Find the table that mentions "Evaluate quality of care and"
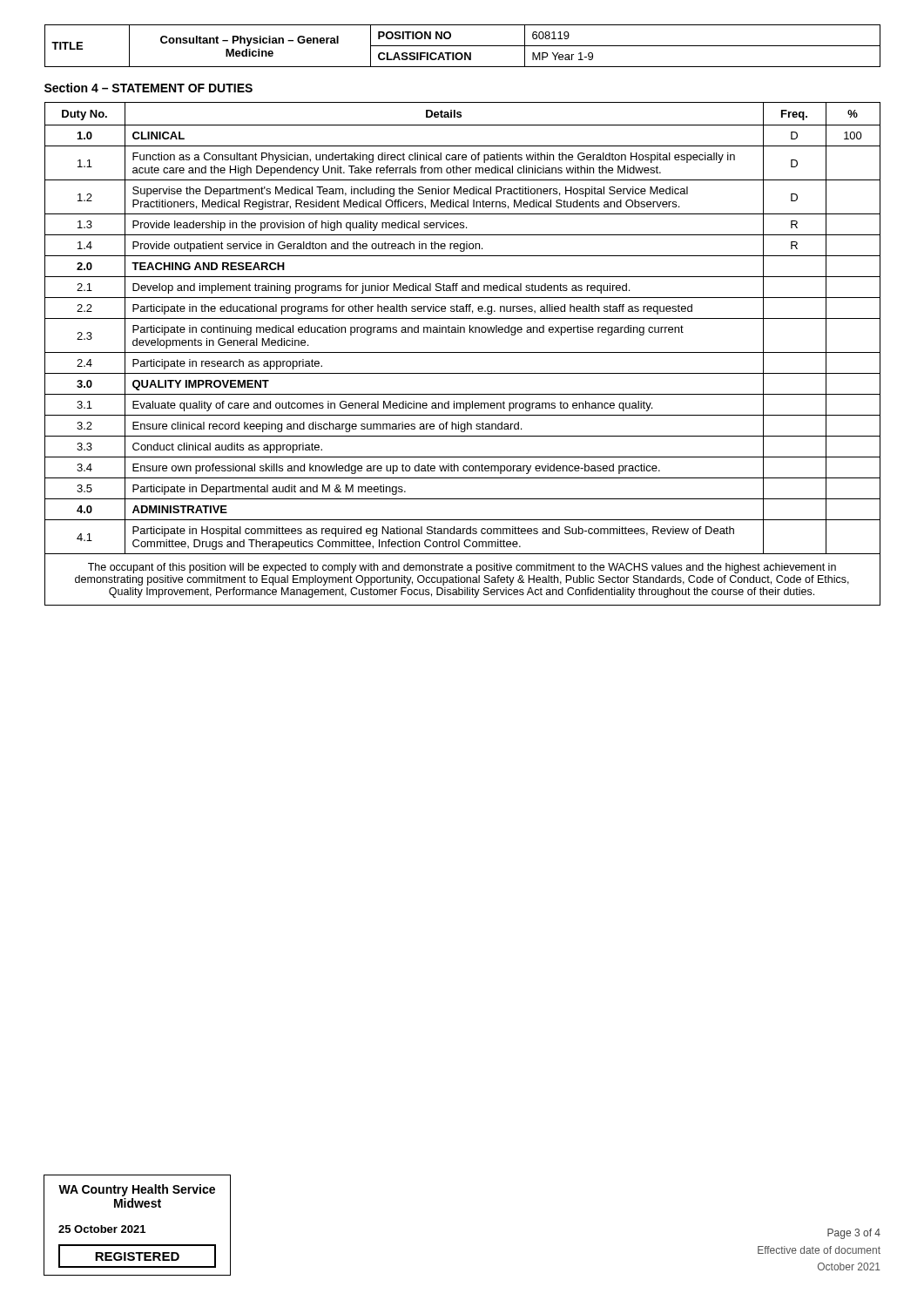The height and width of the screenshot is (1307, 924). point(462,328)
